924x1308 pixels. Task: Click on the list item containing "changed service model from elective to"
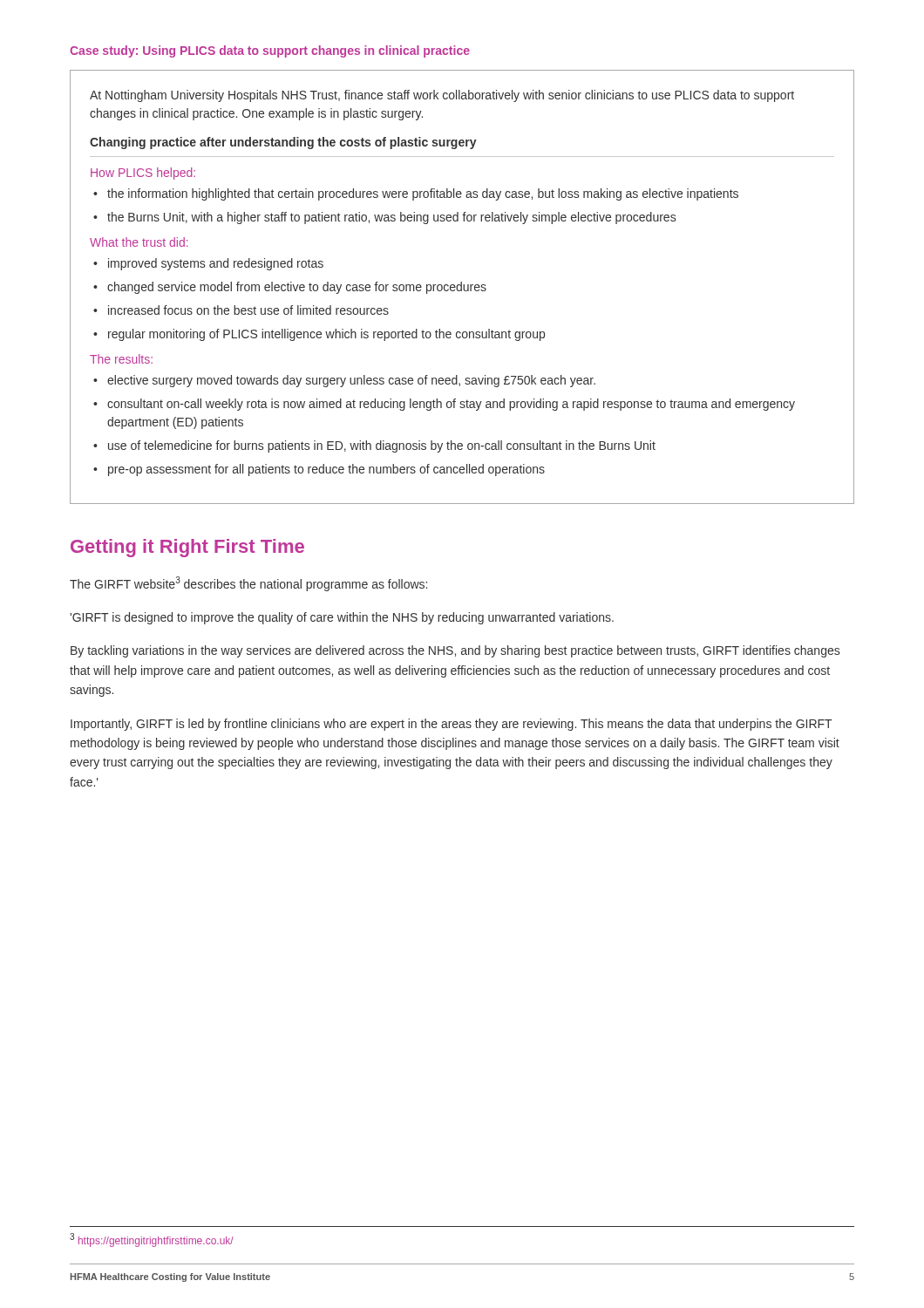point(462,287)
